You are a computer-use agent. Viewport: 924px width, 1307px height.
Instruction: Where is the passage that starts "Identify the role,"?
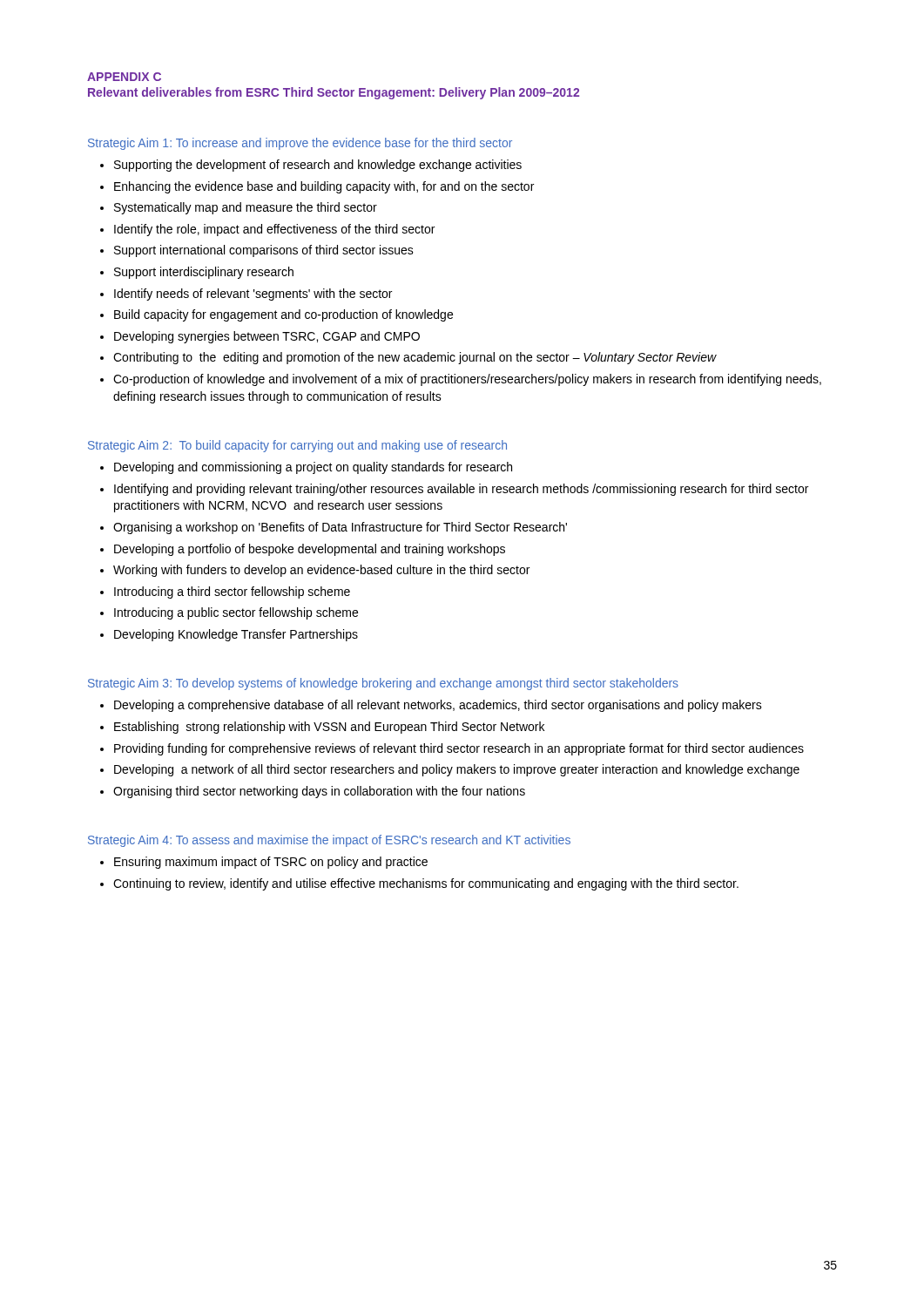point(274,229)
